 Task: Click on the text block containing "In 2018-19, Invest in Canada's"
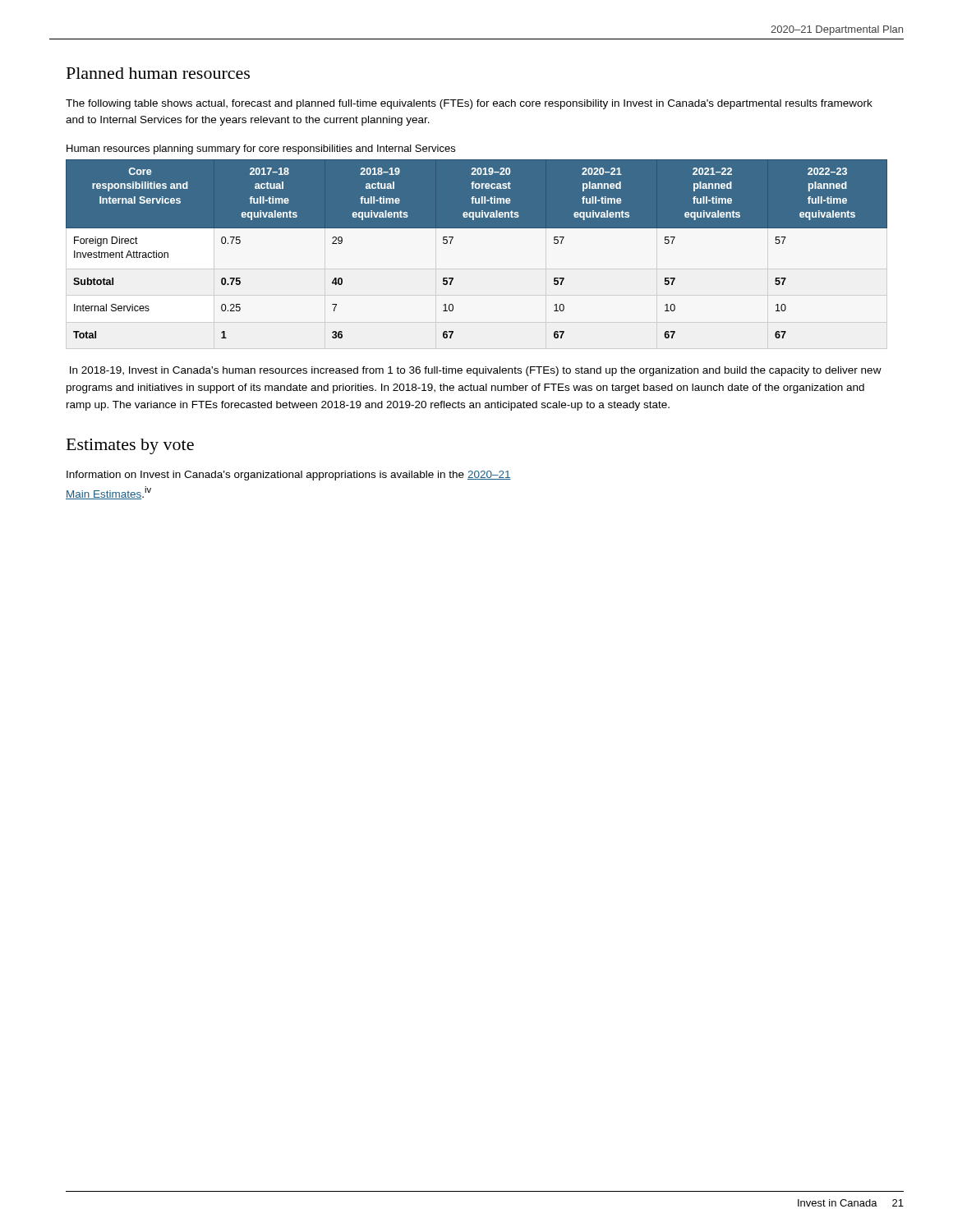coord(476,388)
